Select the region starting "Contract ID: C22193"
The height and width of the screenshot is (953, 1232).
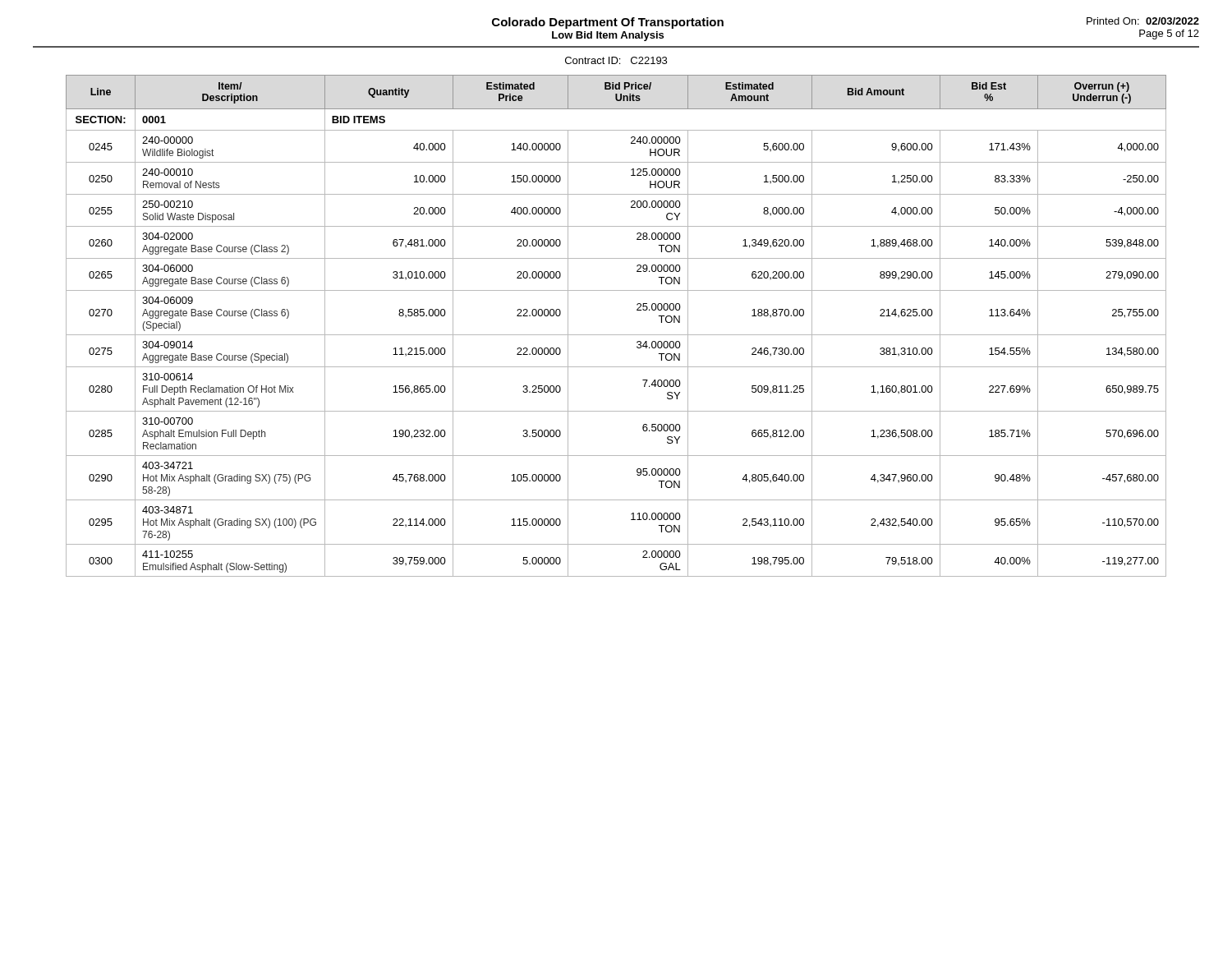616,60
